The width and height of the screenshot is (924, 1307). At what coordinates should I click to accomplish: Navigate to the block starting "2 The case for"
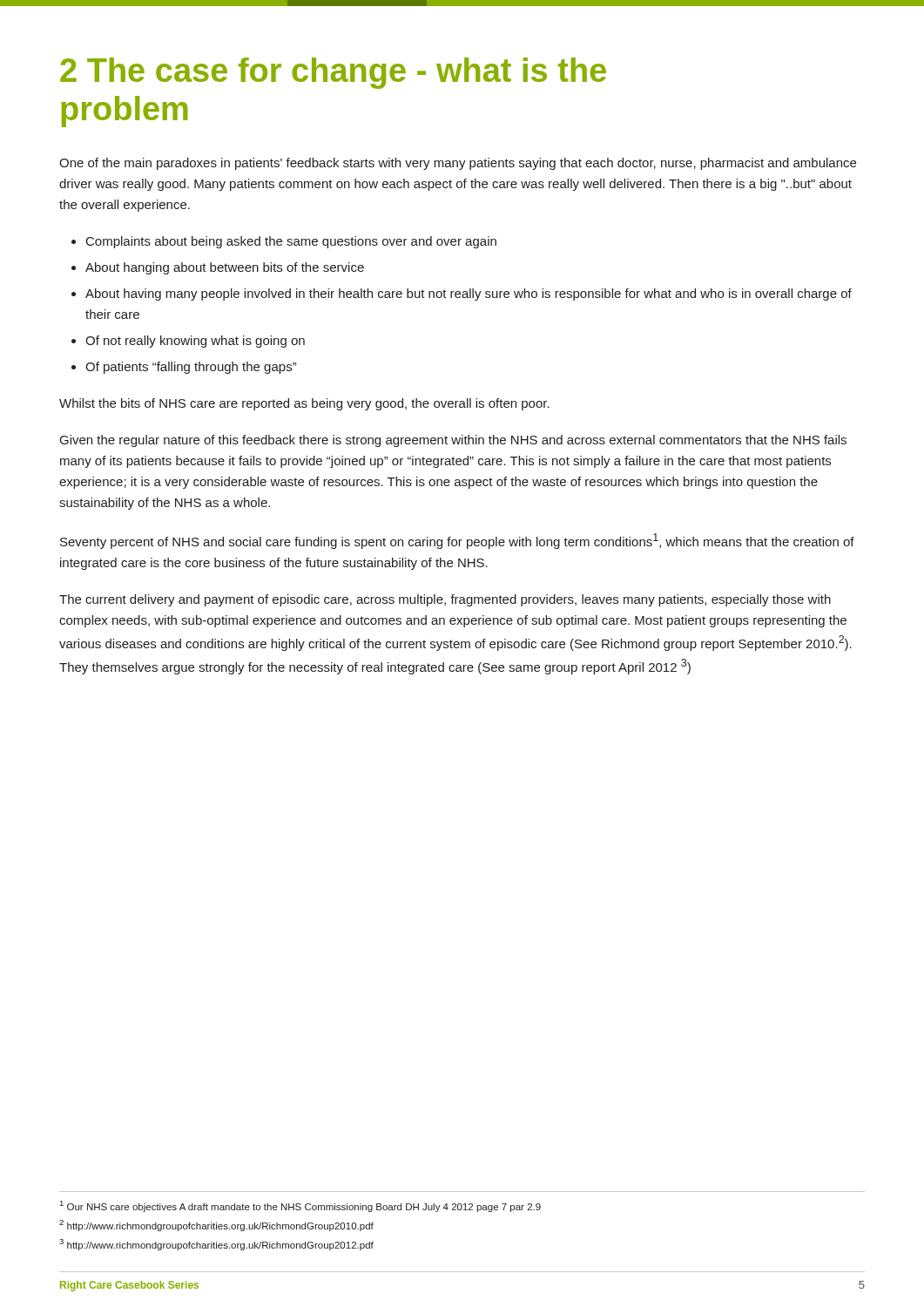(462, 90)
